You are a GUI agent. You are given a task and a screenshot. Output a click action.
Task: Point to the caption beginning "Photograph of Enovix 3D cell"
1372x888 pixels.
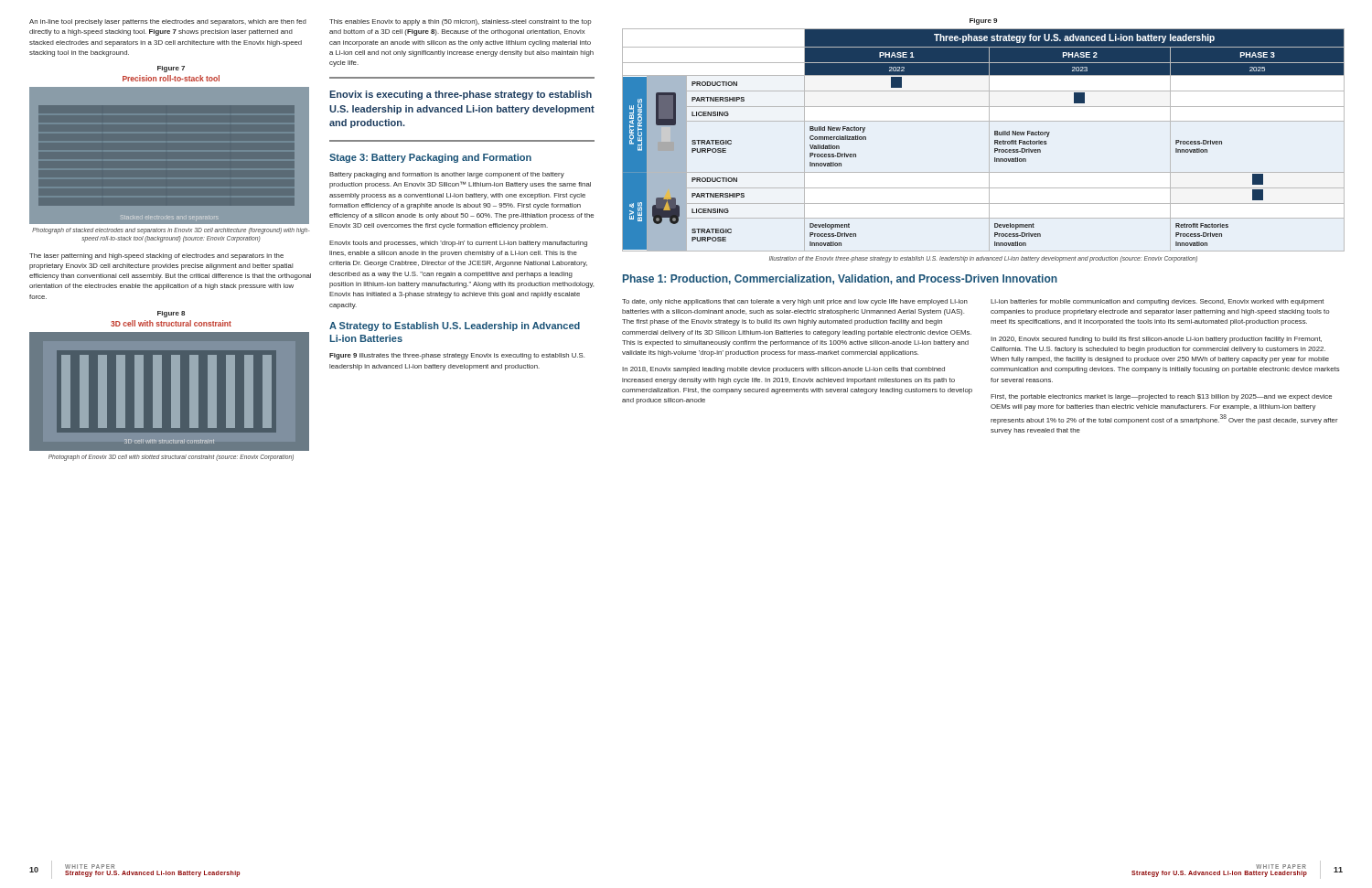point(171,457)
